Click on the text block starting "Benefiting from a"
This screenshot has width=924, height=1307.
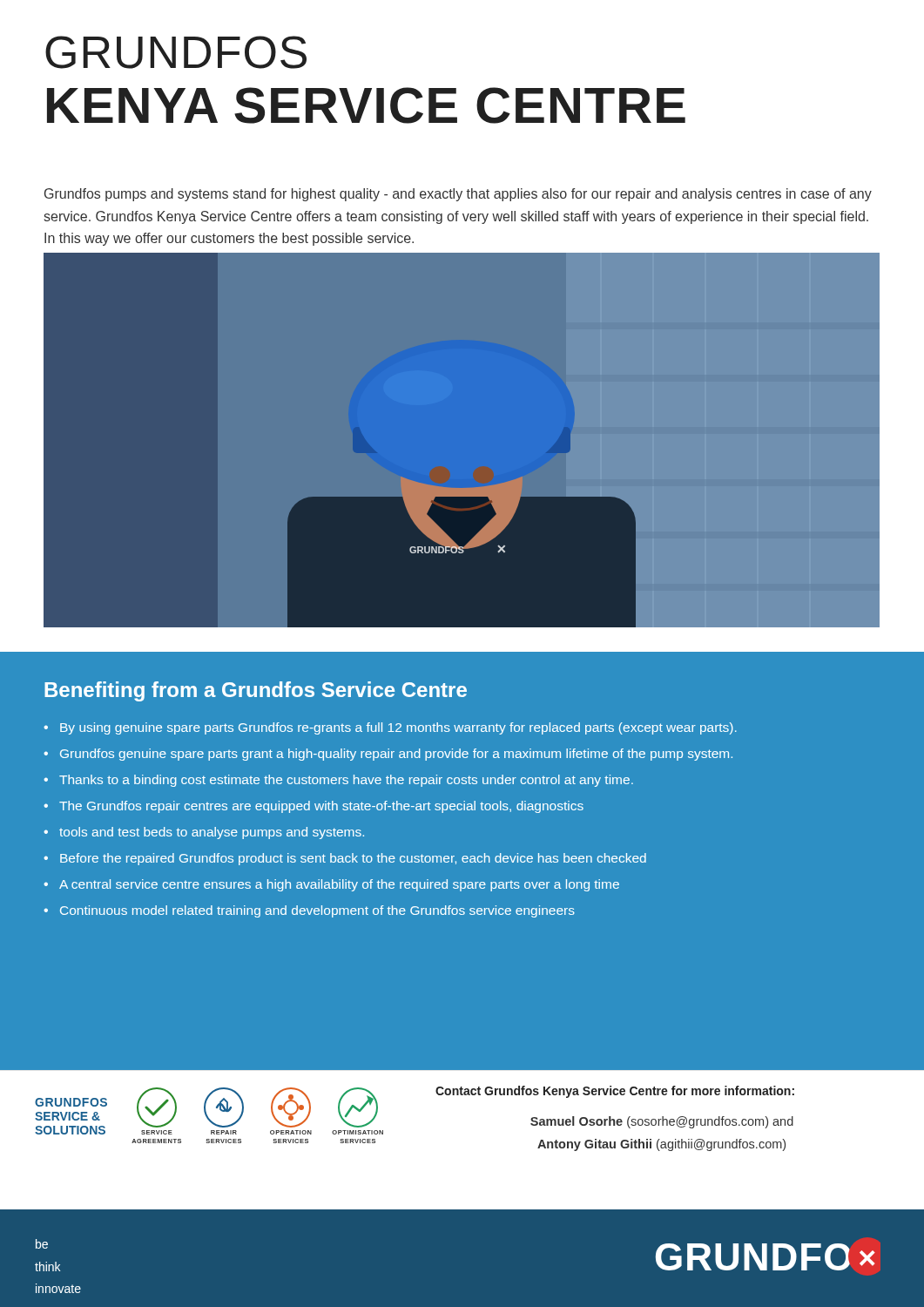(255, 690)
